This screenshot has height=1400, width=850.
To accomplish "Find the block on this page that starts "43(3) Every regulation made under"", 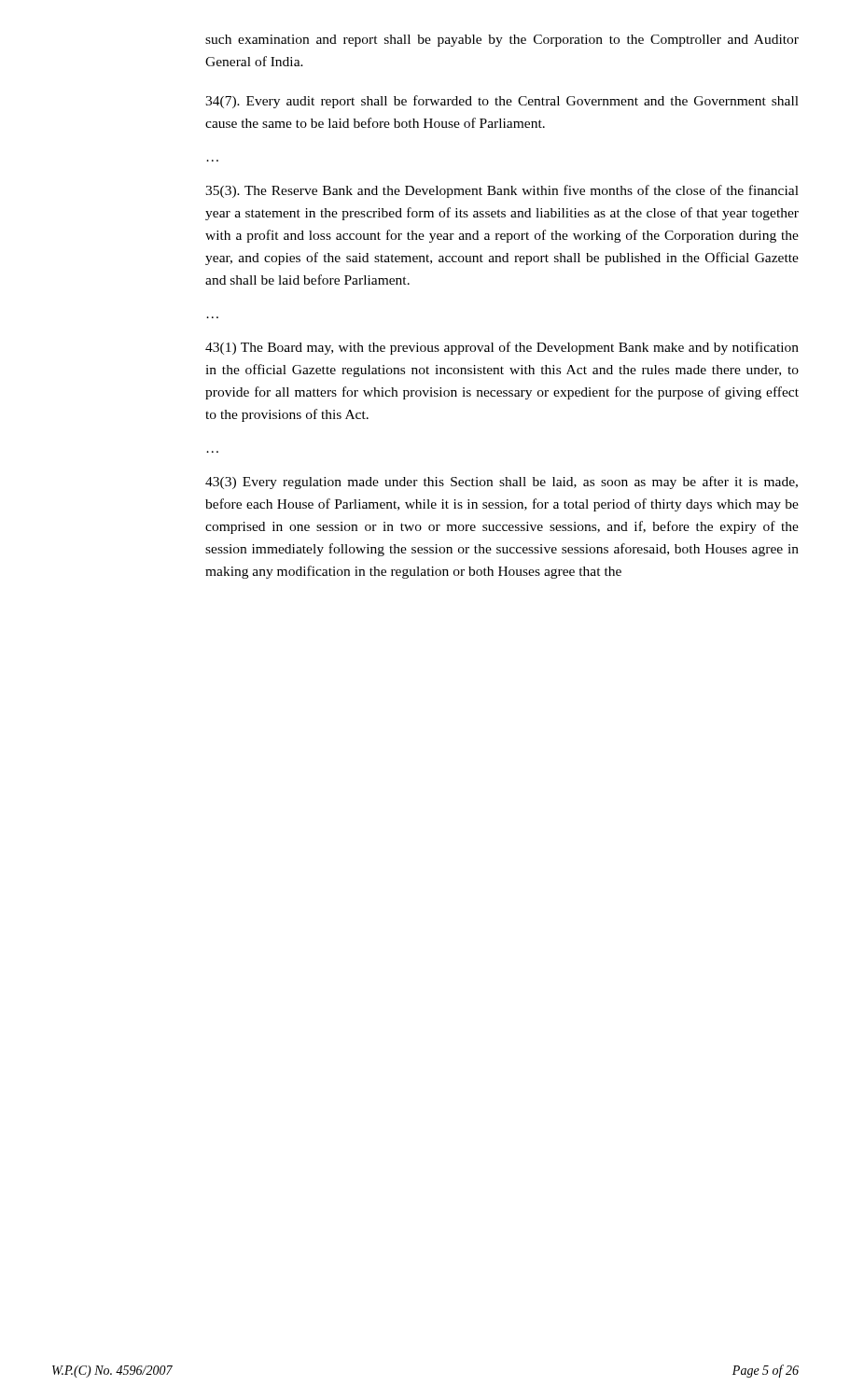I will point(502,526).
